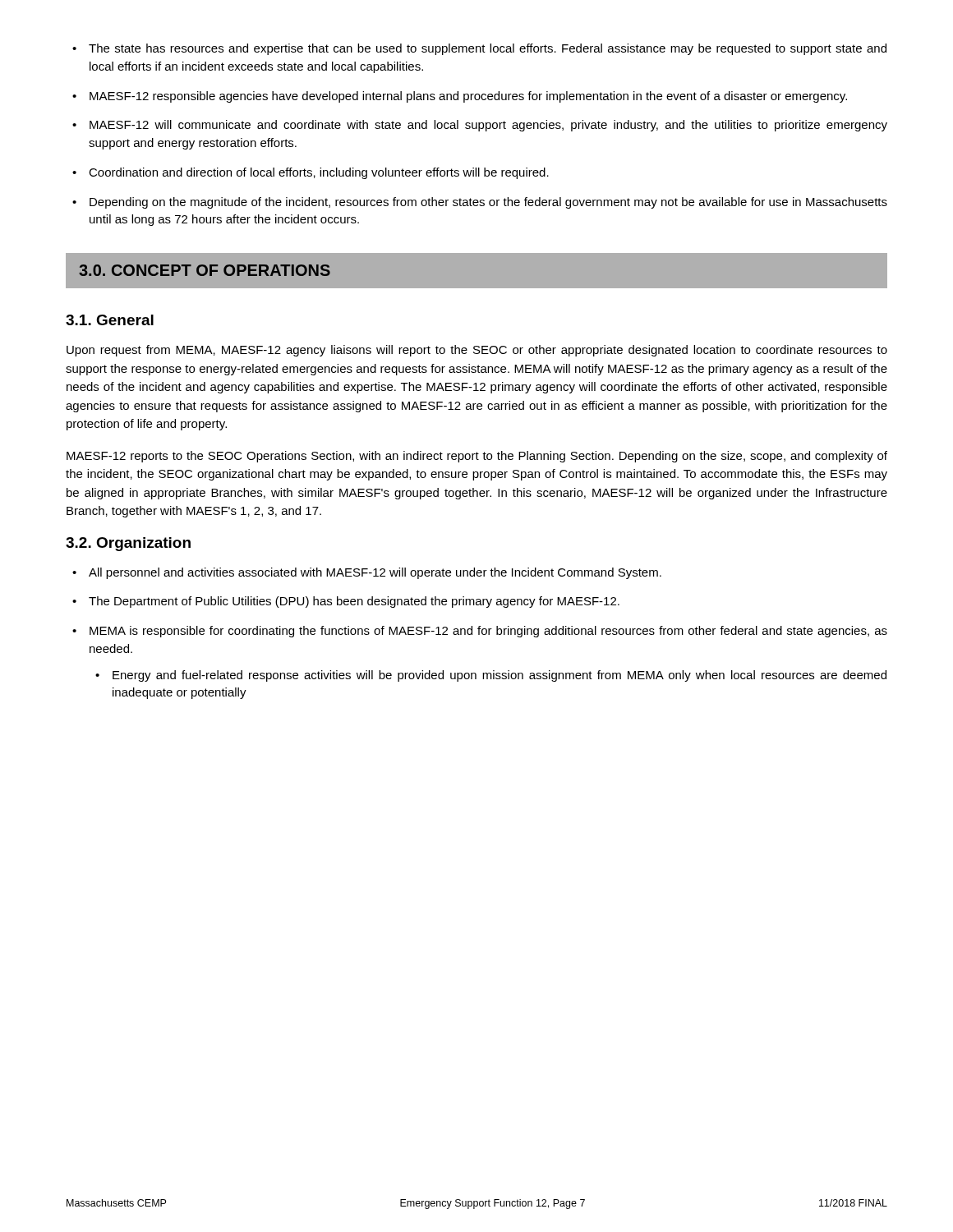Viewport: 953px width, 1232px height.
Task: Select the text starting "Upon request from"
Action: 476,386
